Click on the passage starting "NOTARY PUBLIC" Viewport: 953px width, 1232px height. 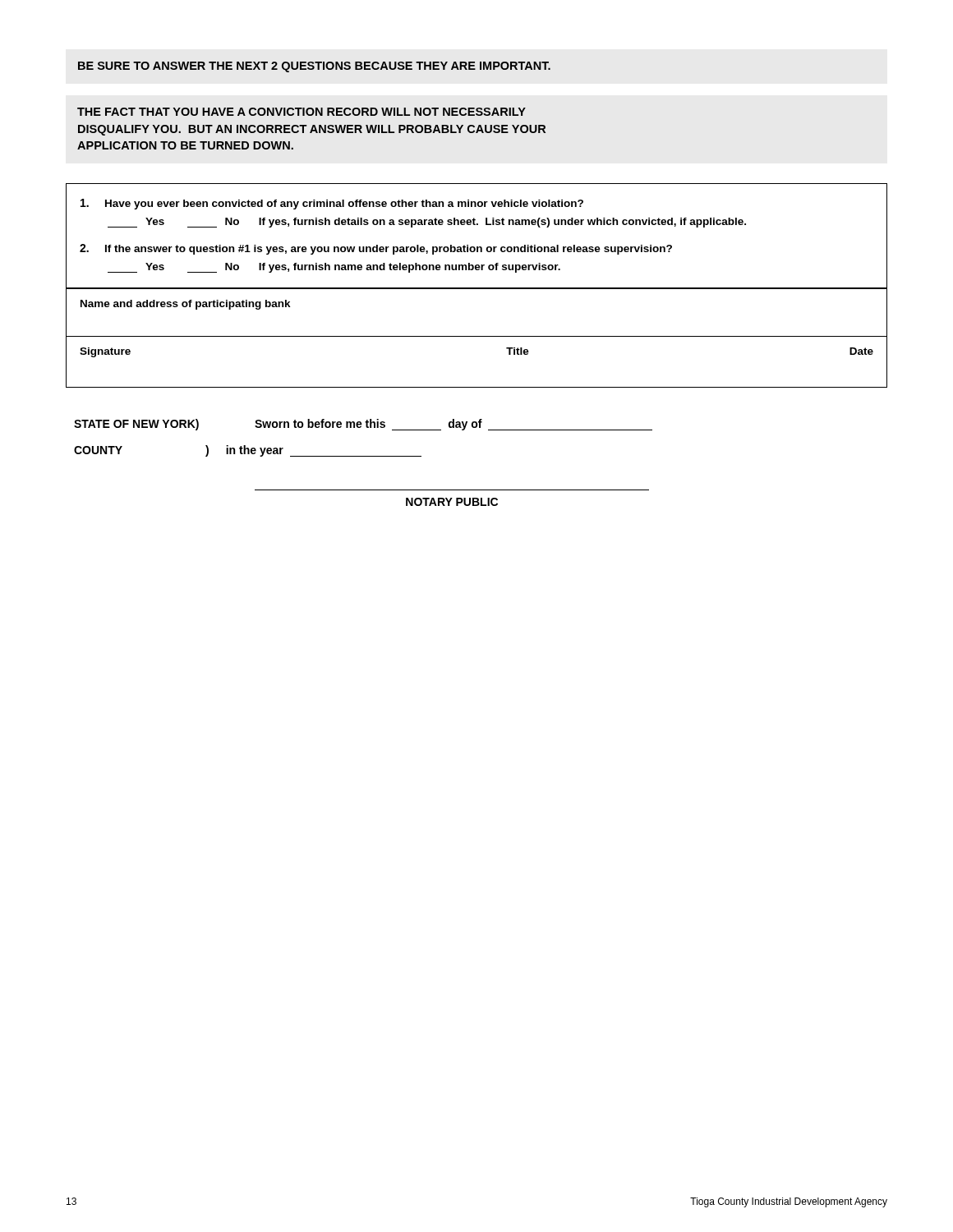pos(452,499)
